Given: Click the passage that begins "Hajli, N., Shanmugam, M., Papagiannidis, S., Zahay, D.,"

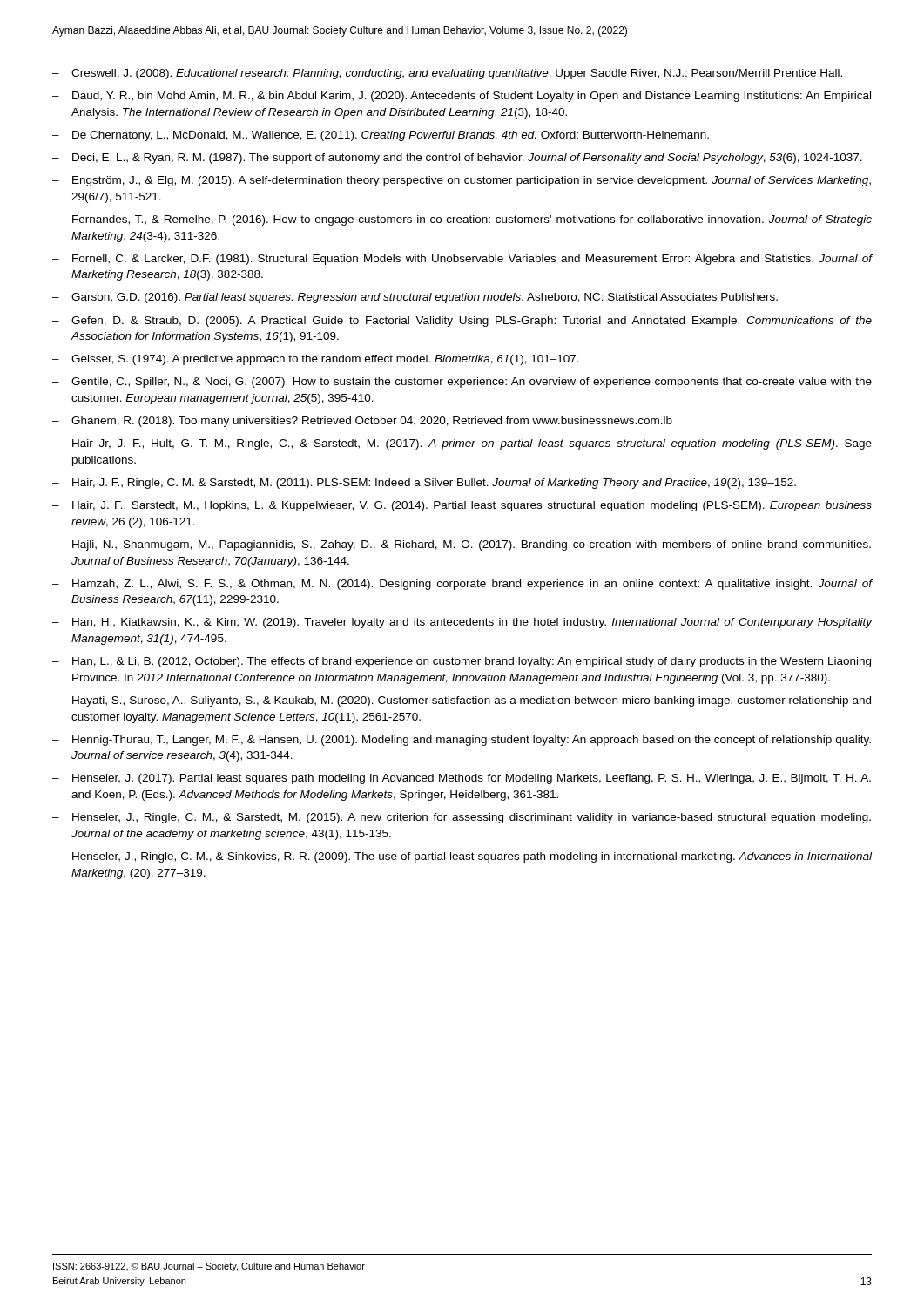Looking at the screenshot, I should coord(472,552).
